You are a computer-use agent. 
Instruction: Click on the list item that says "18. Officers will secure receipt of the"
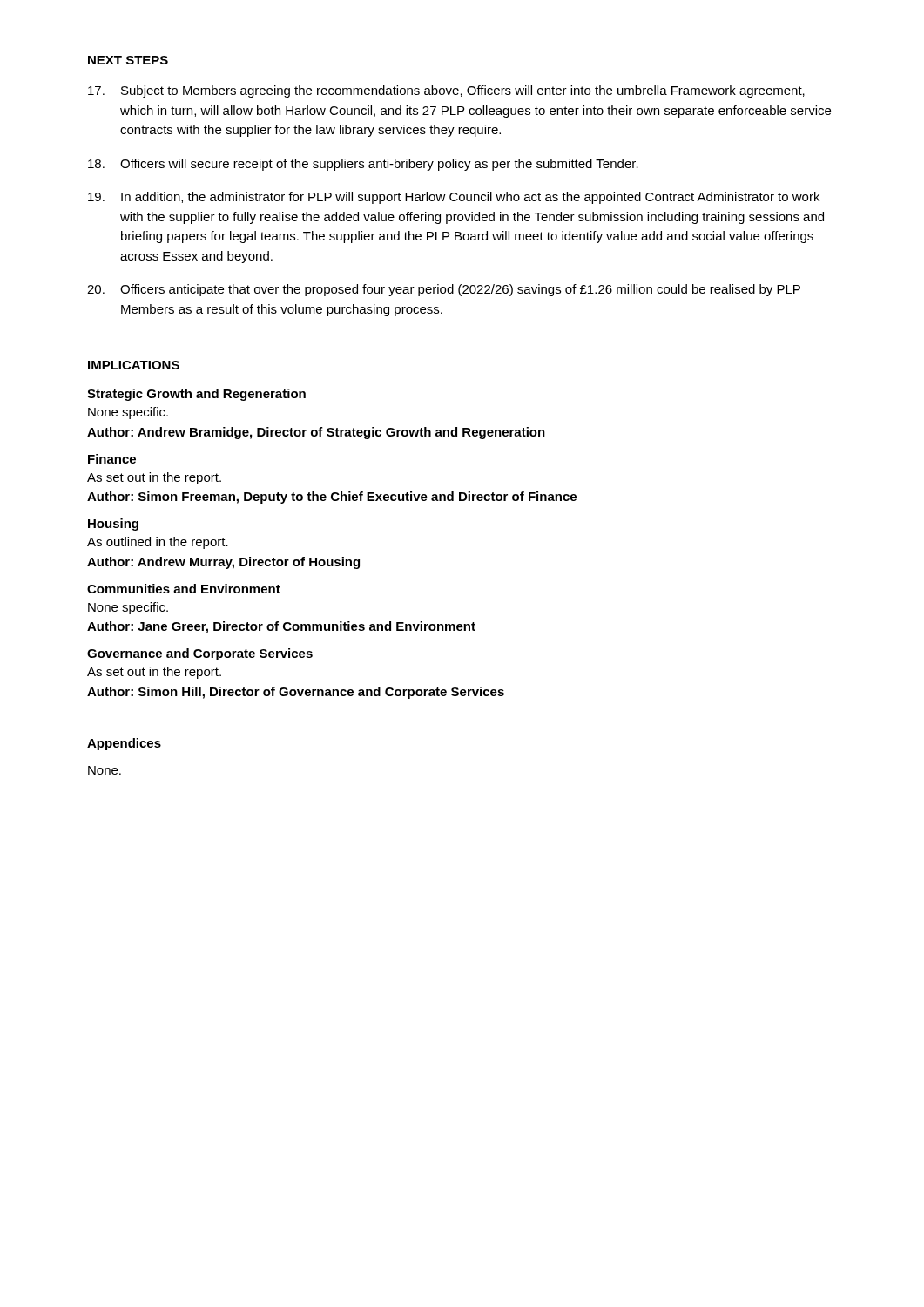[363, 164]
